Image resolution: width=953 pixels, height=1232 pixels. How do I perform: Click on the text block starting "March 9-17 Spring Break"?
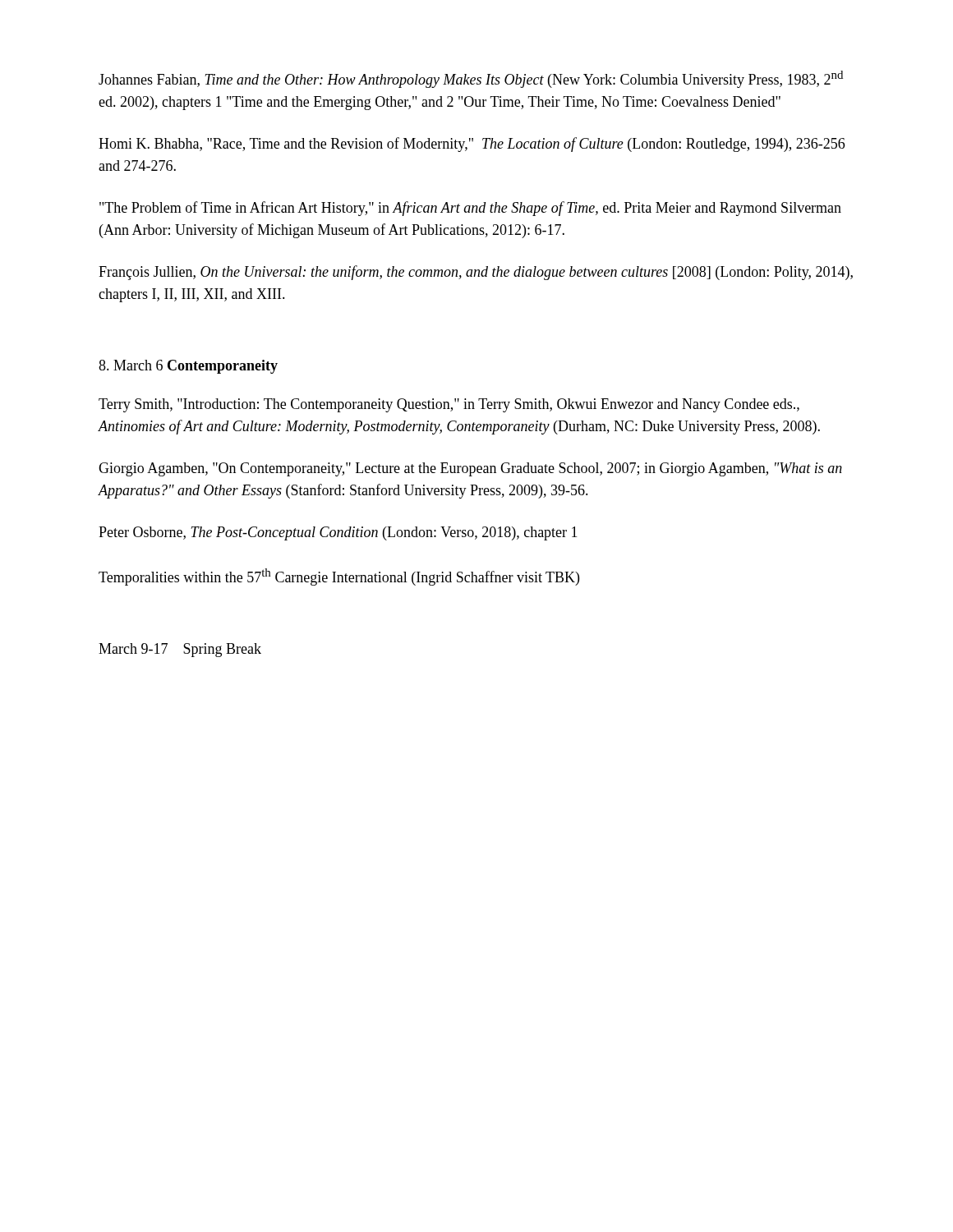180,649
